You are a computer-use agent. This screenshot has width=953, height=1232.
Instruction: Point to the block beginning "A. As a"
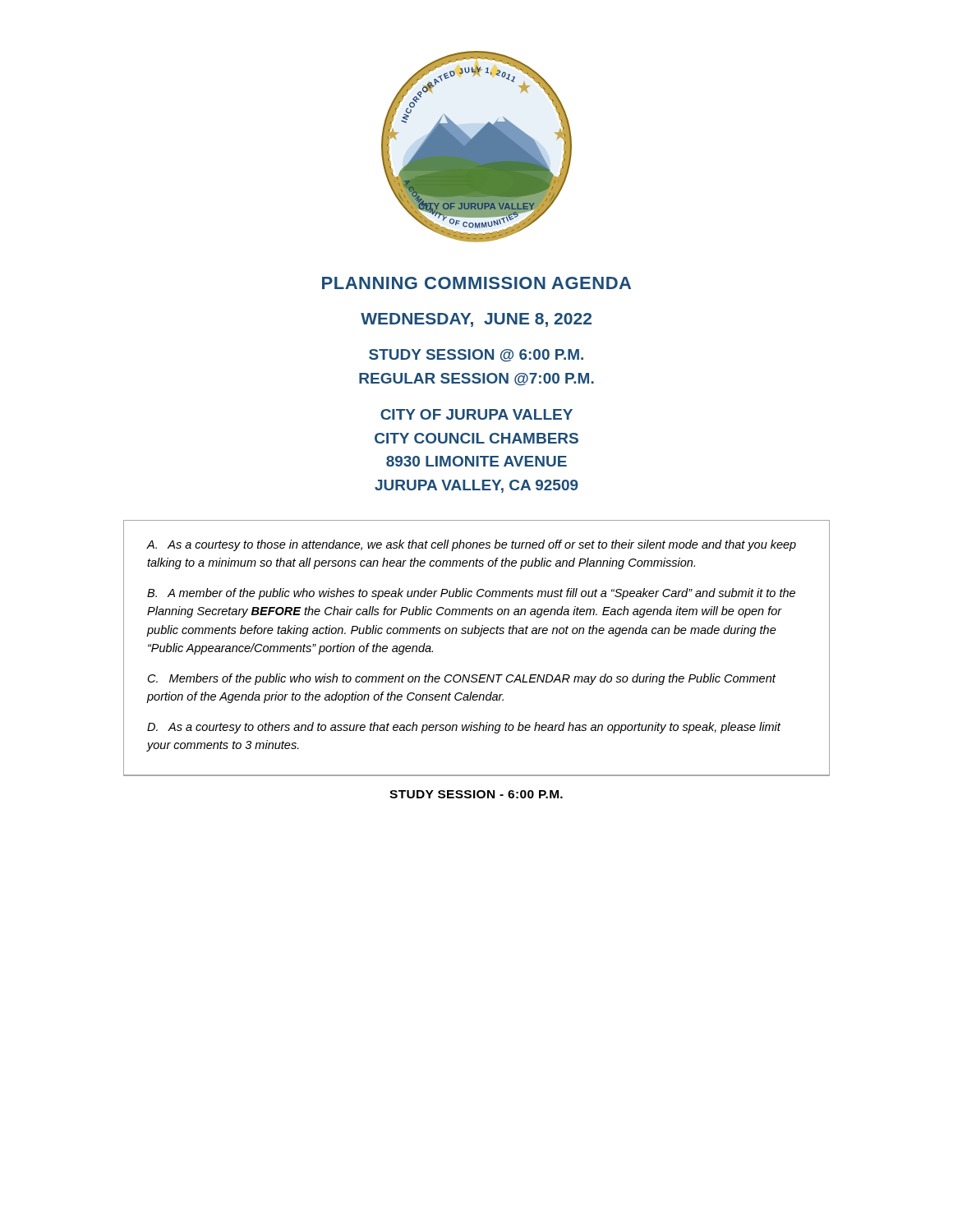(476, 554)
